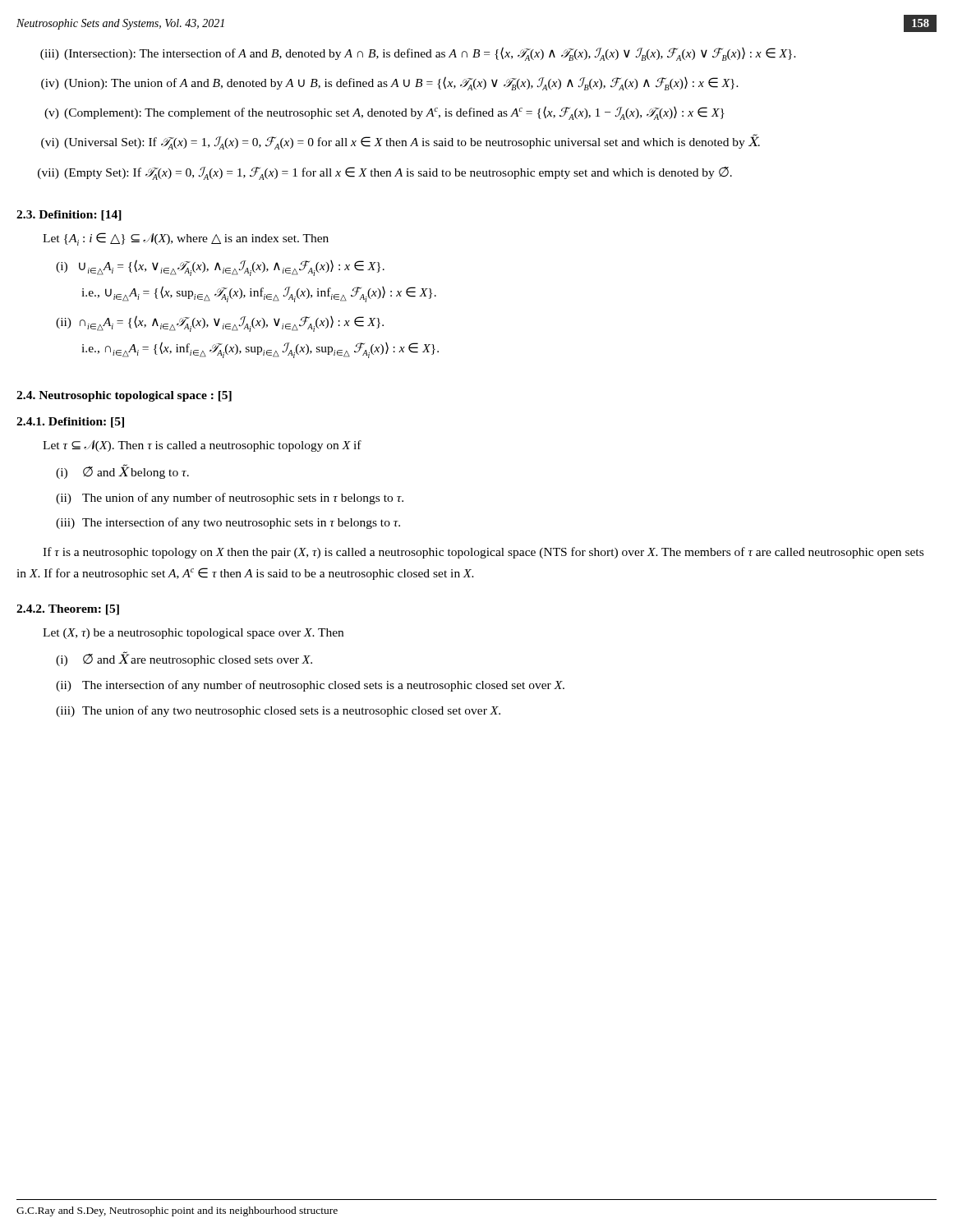Image resolution: width=953 pixels, height=1232 pixels.
Task: Click on the element starting "(vi) (Universal Set): If"
Action: click(x=388, y=143)
